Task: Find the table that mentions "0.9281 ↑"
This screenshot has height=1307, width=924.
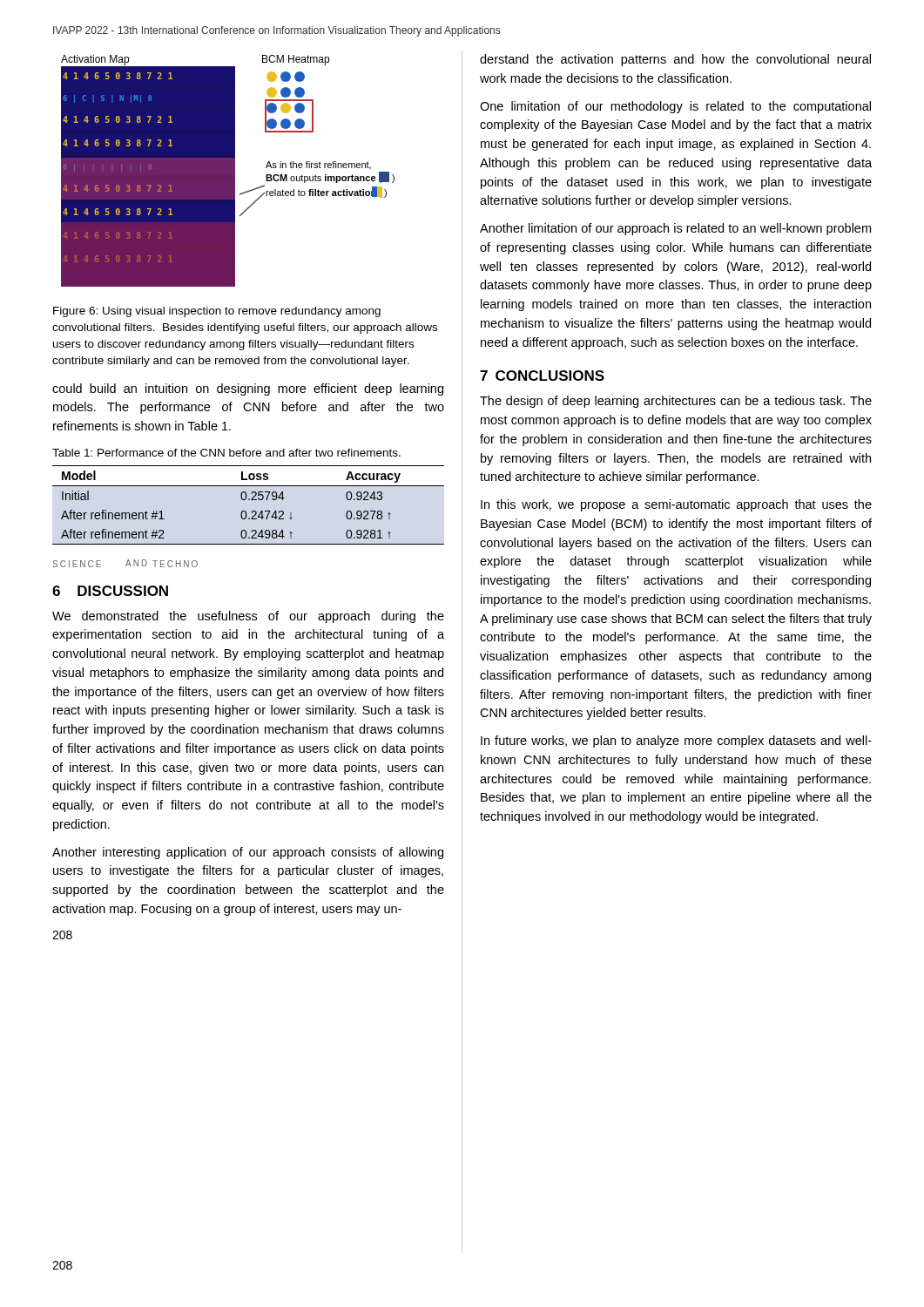Action: tap(248, 505)
